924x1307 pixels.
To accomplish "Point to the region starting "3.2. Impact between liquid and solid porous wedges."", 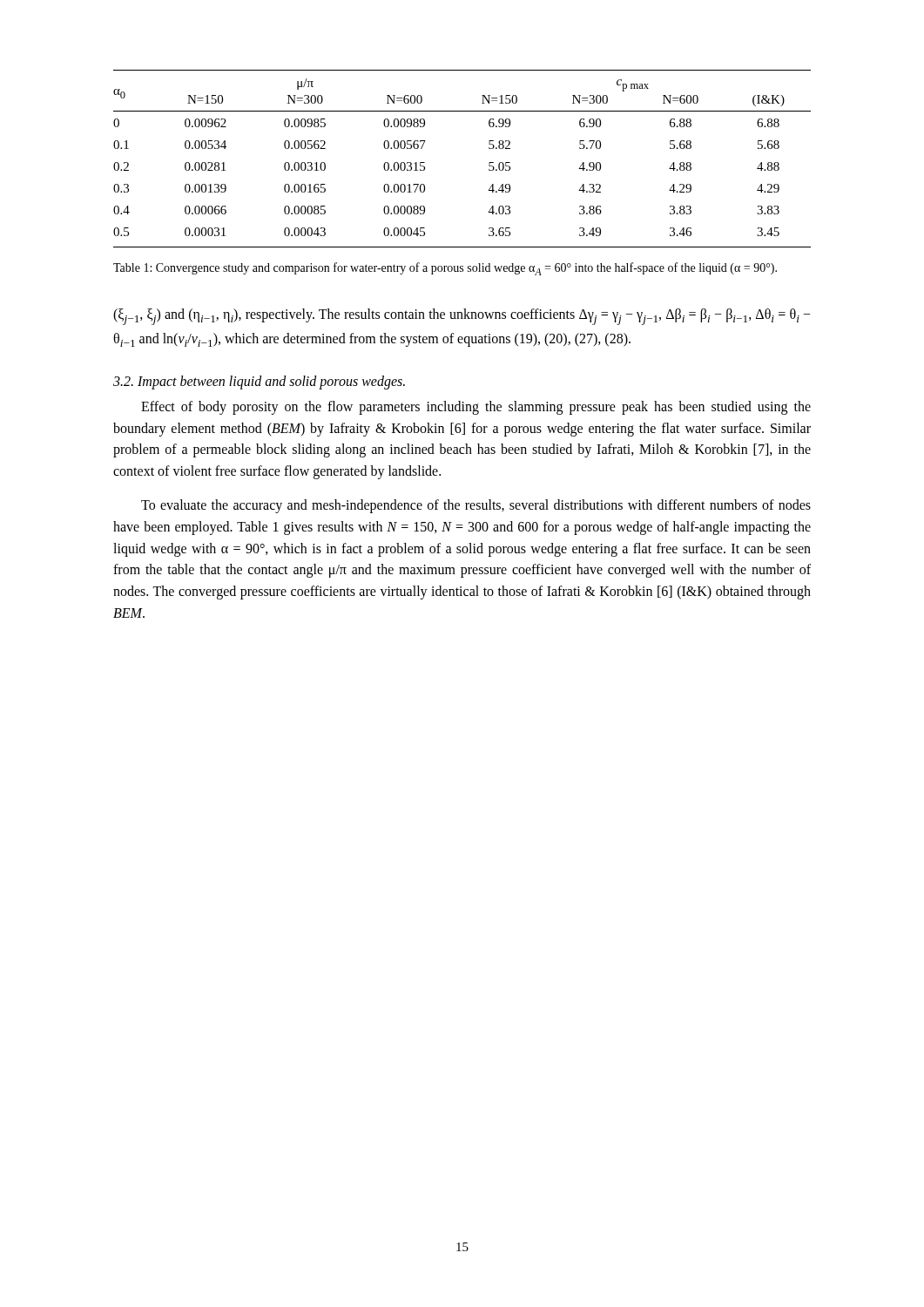I will [260, 381].
